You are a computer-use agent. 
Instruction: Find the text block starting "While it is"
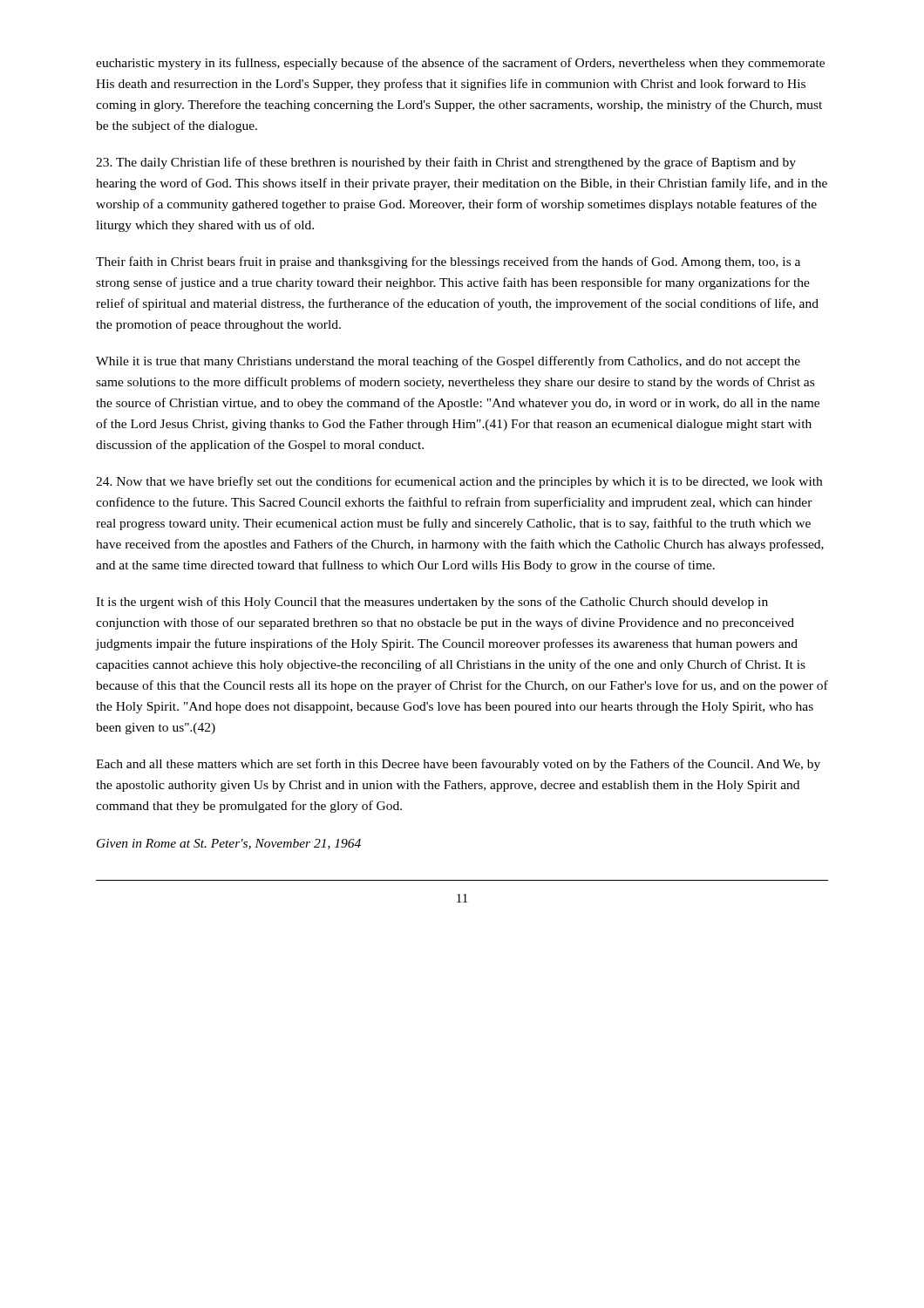click(458, 403)
